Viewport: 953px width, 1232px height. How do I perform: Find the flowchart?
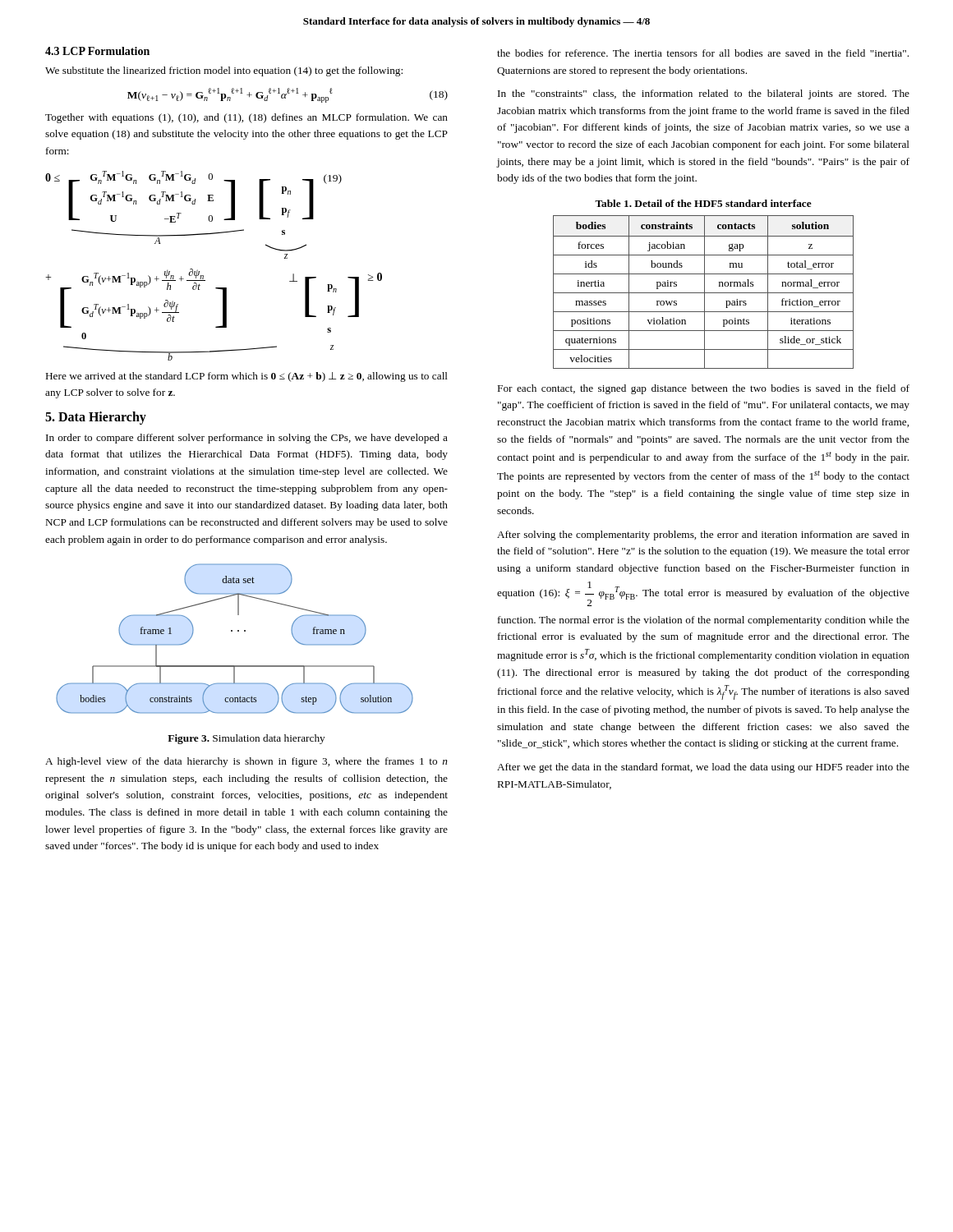tap(246, 642)
